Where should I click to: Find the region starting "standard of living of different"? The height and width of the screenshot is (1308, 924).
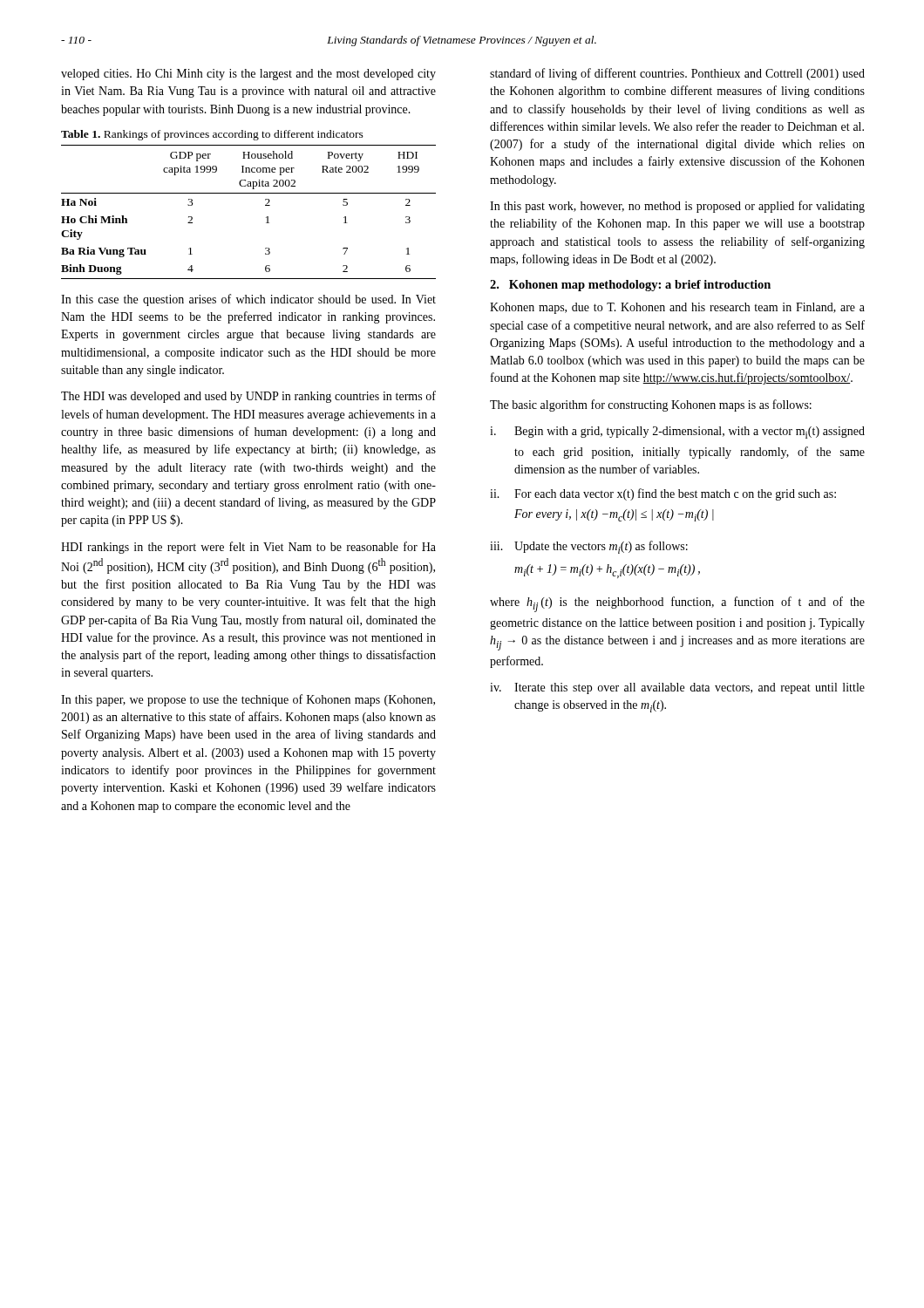point(677,127)
